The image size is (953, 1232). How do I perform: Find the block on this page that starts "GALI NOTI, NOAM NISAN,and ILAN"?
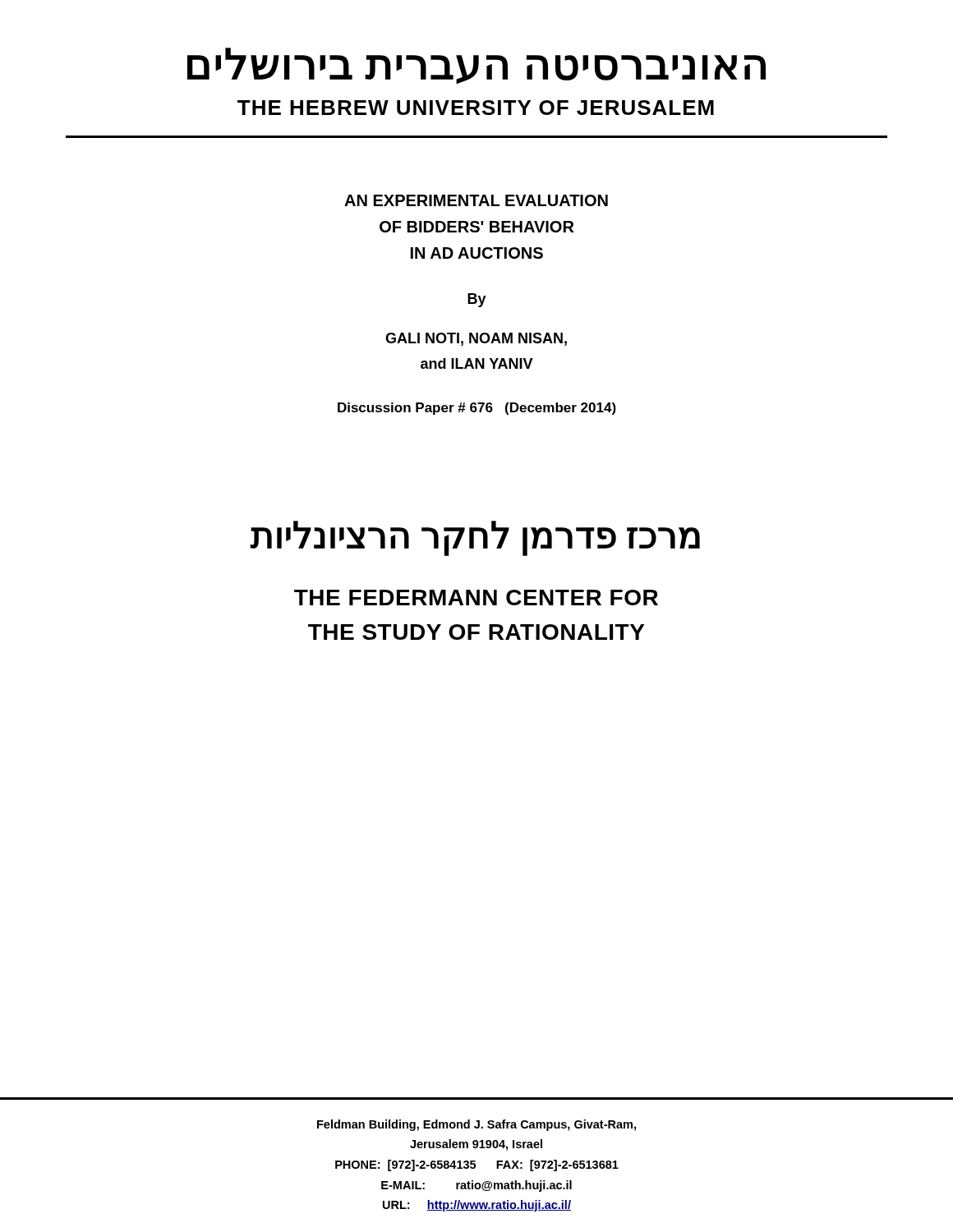476,351
